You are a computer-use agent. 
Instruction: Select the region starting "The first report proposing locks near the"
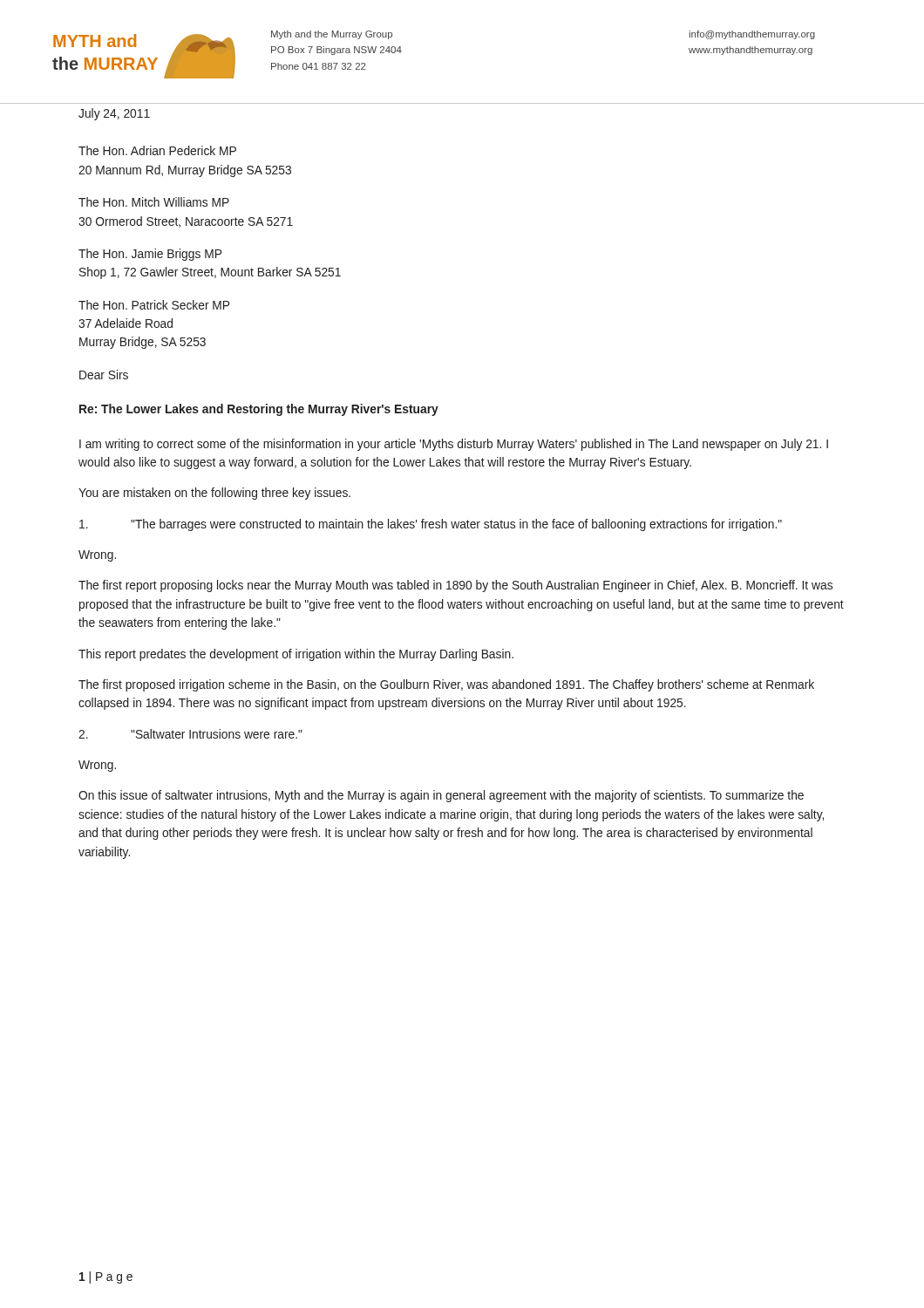click(x=461, y=604)
